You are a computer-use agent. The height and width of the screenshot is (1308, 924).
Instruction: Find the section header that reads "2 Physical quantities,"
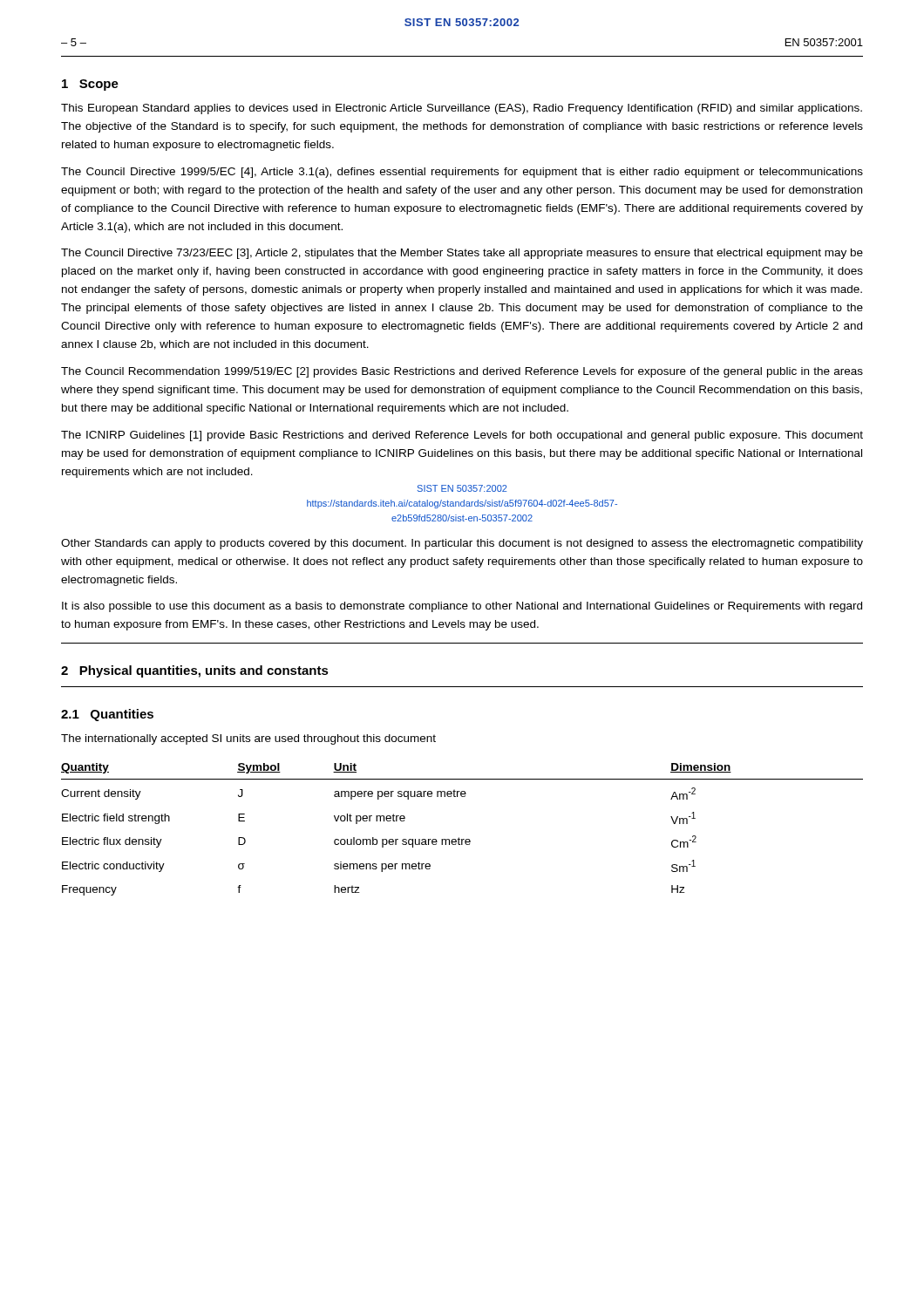pyautogui.click(x=195, y=671)
